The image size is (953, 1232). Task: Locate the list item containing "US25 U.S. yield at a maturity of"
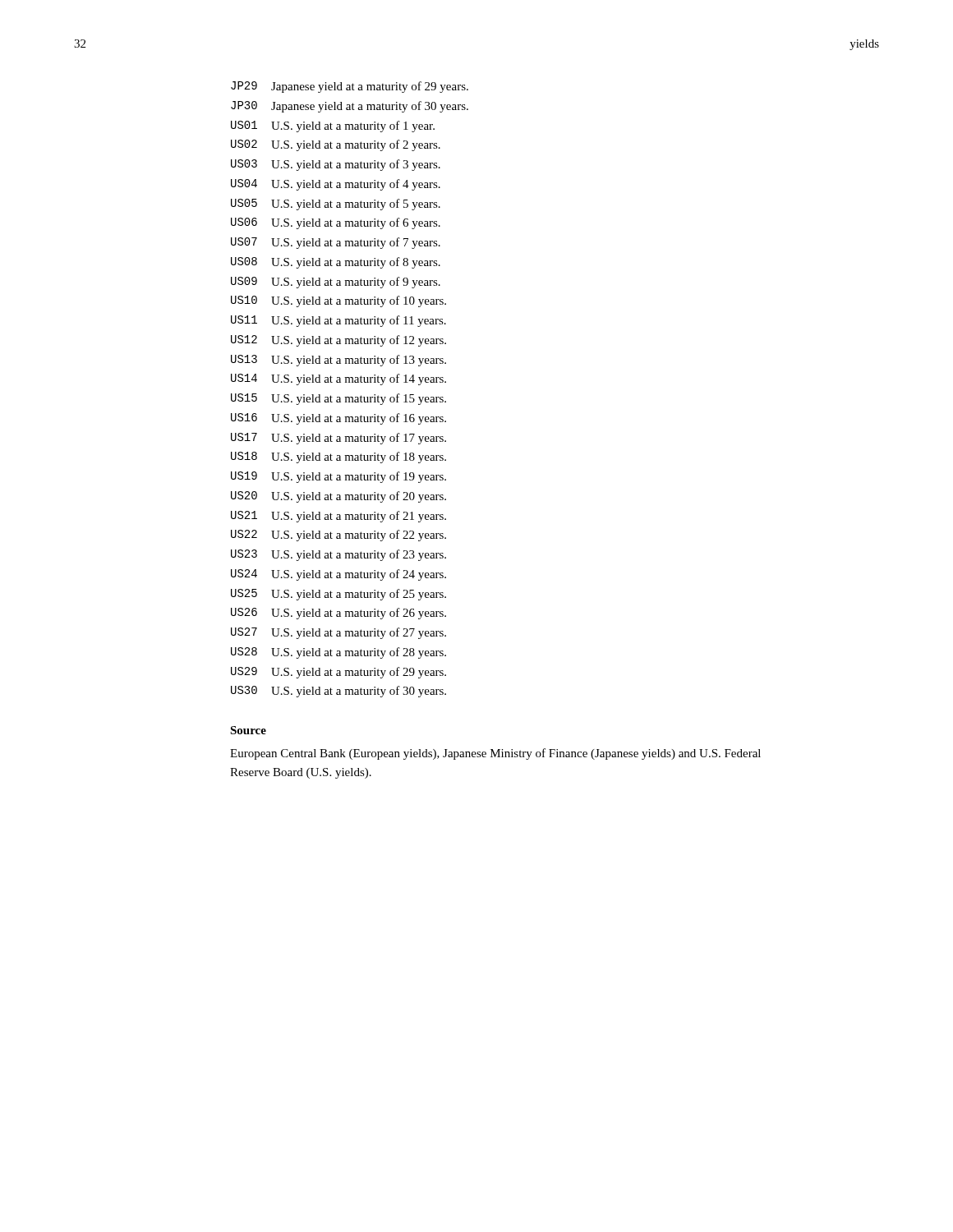point(338,595)
